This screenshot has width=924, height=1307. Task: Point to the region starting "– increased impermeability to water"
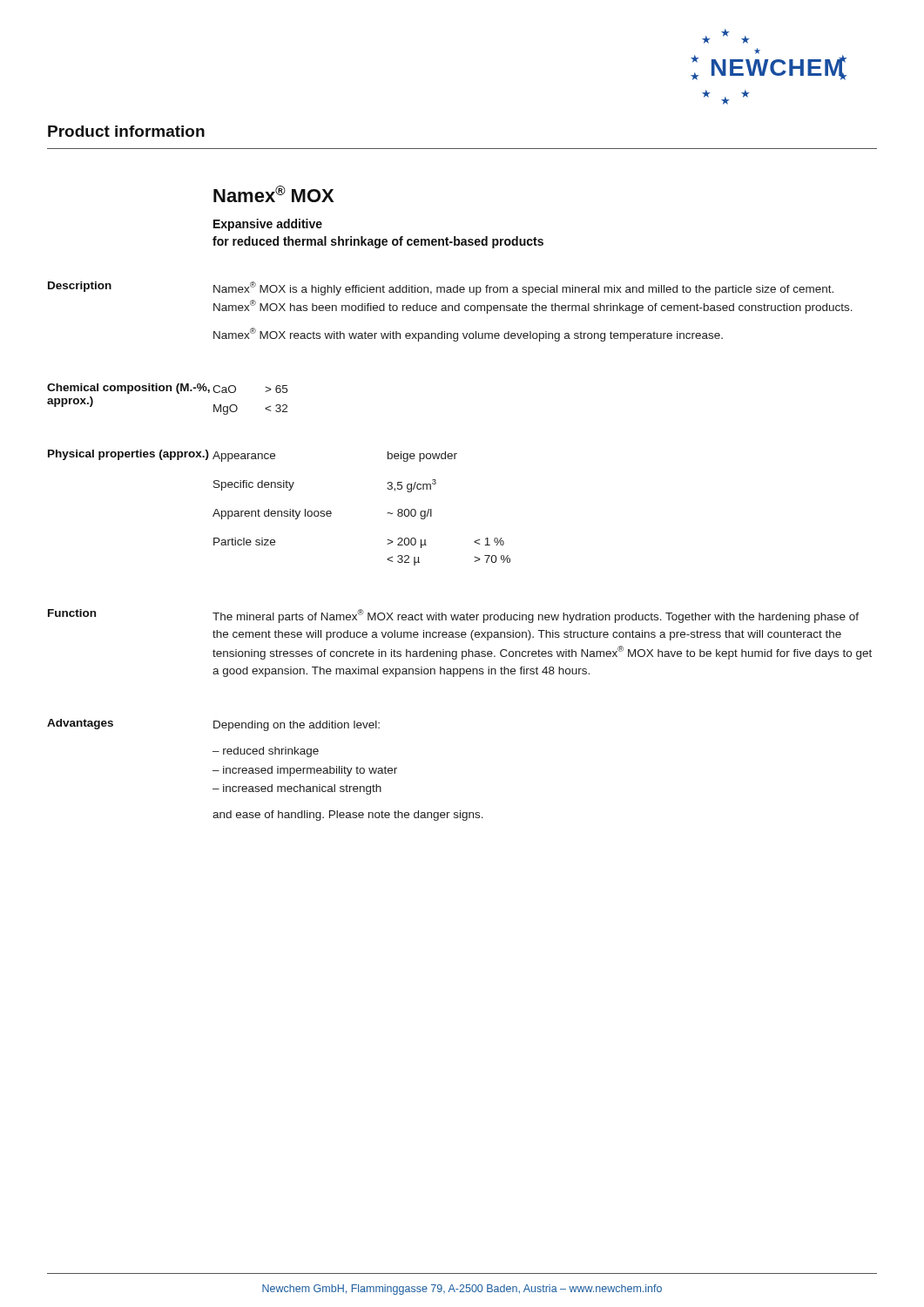(305, 769)
